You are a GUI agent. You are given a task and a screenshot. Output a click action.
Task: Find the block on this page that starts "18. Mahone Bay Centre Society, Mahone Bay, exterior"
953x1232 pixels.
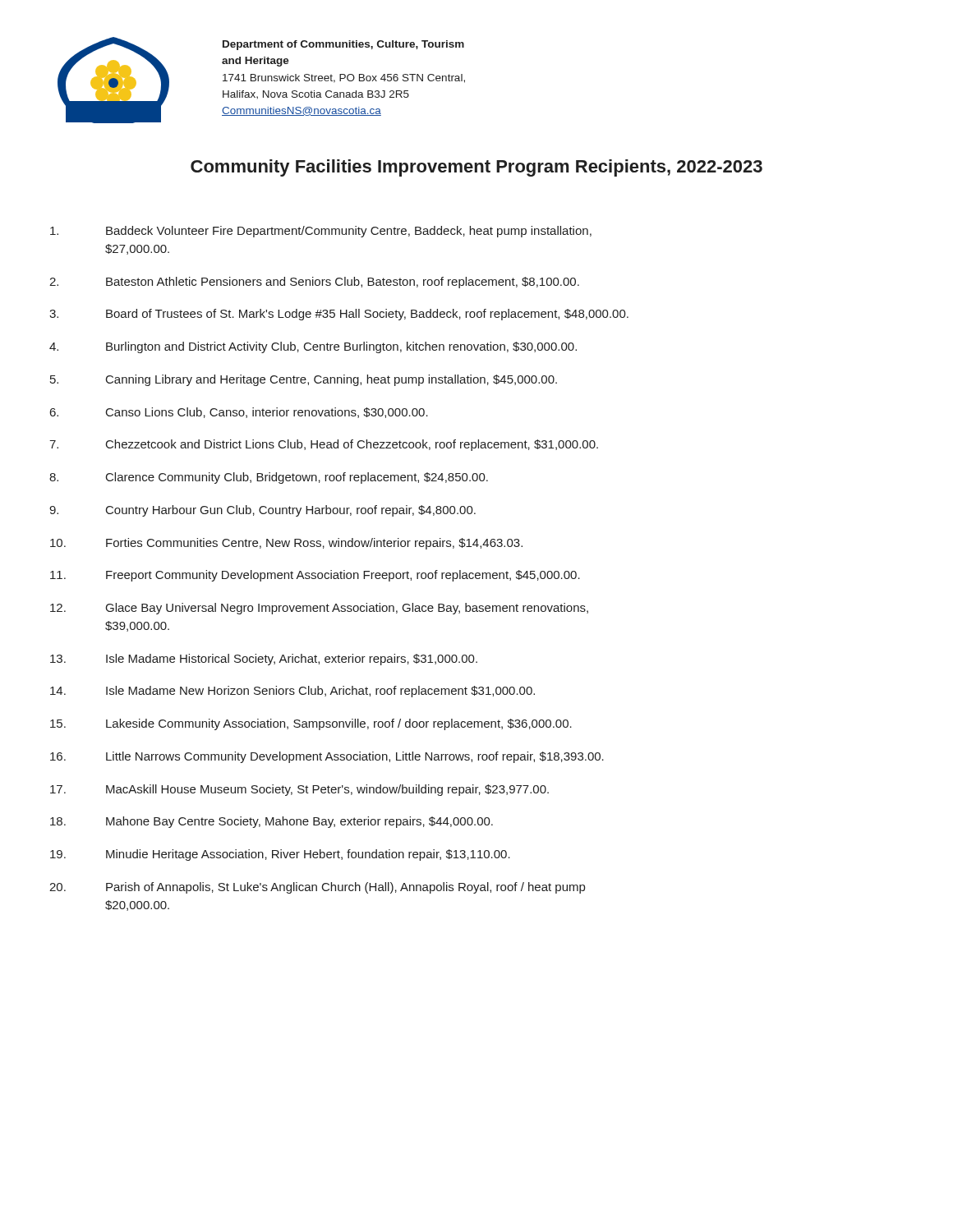click(x=476, y=821)
